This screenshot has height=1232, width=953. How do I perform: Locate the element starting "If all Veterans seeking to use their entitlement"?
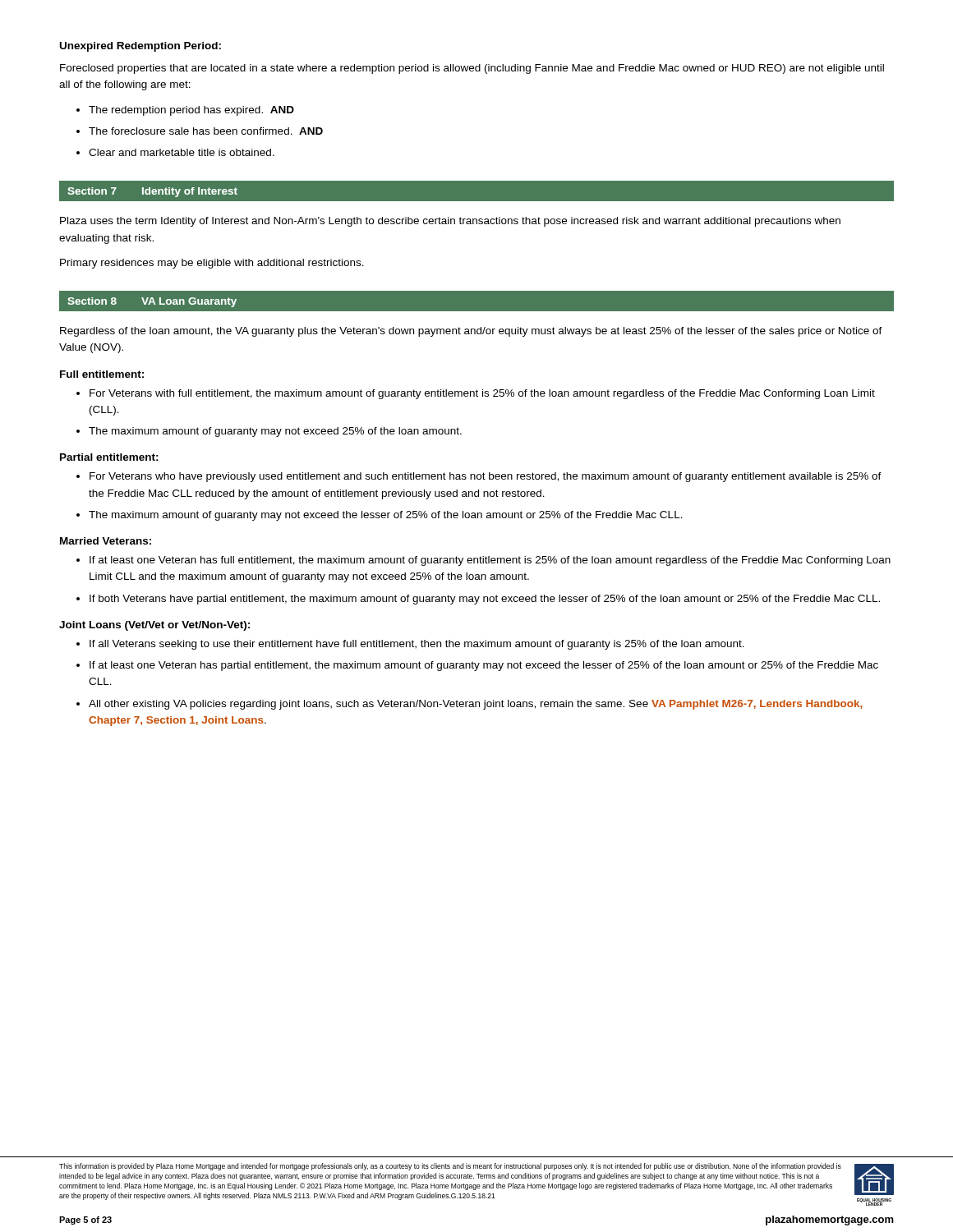(417, 643)
